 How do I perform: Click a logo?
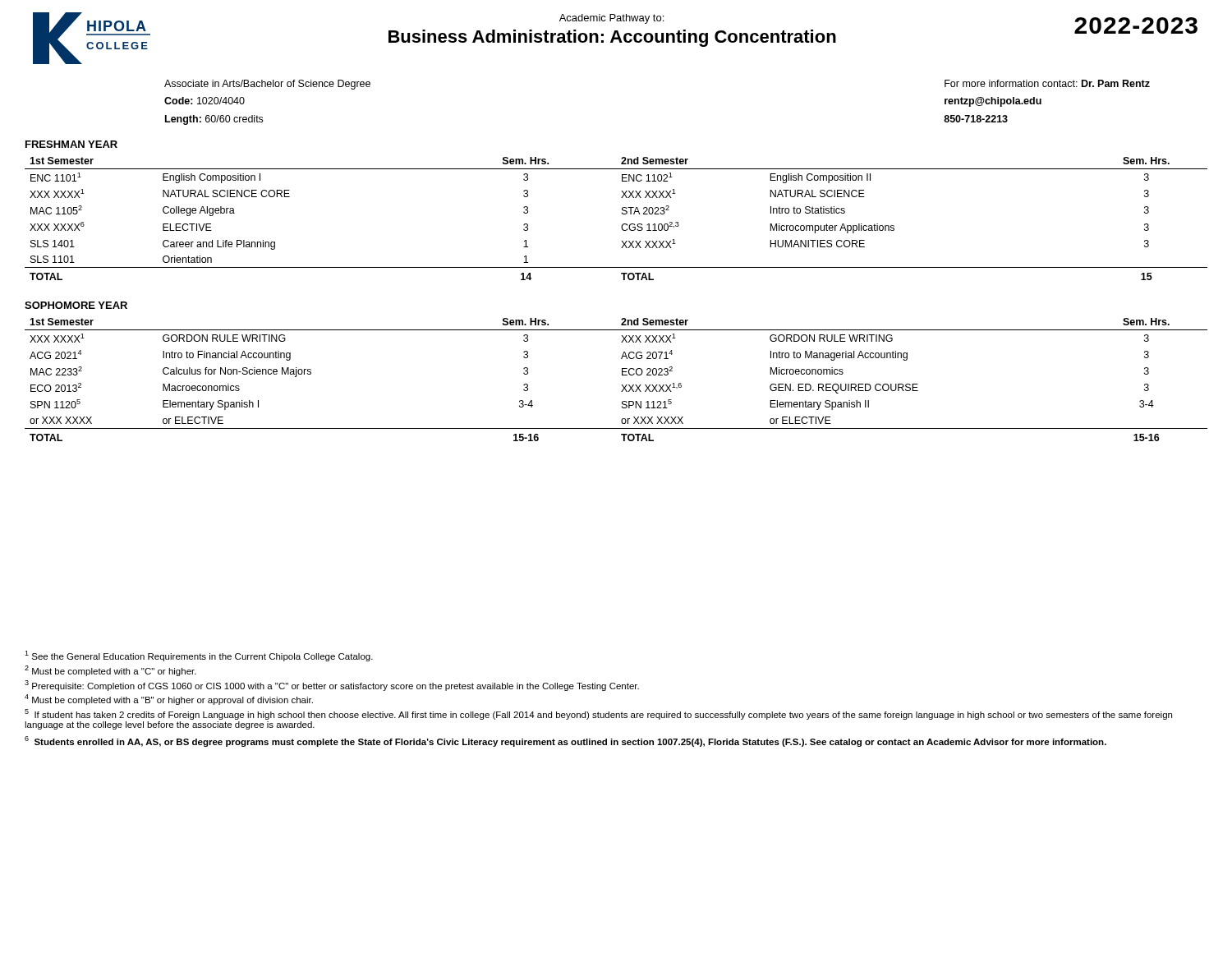pos(90,38)
